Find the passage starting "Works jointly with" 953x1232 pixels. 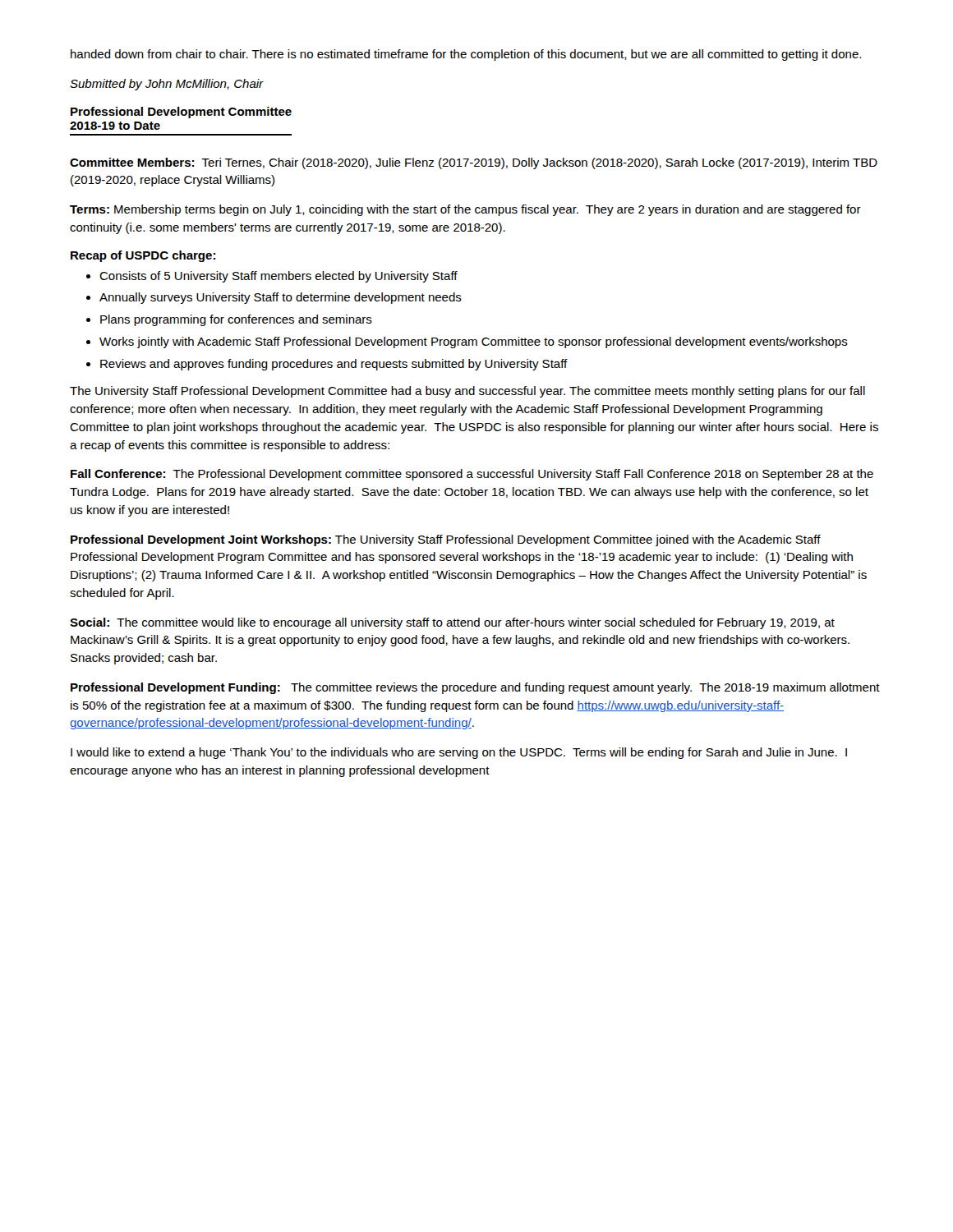coord(473,341)
